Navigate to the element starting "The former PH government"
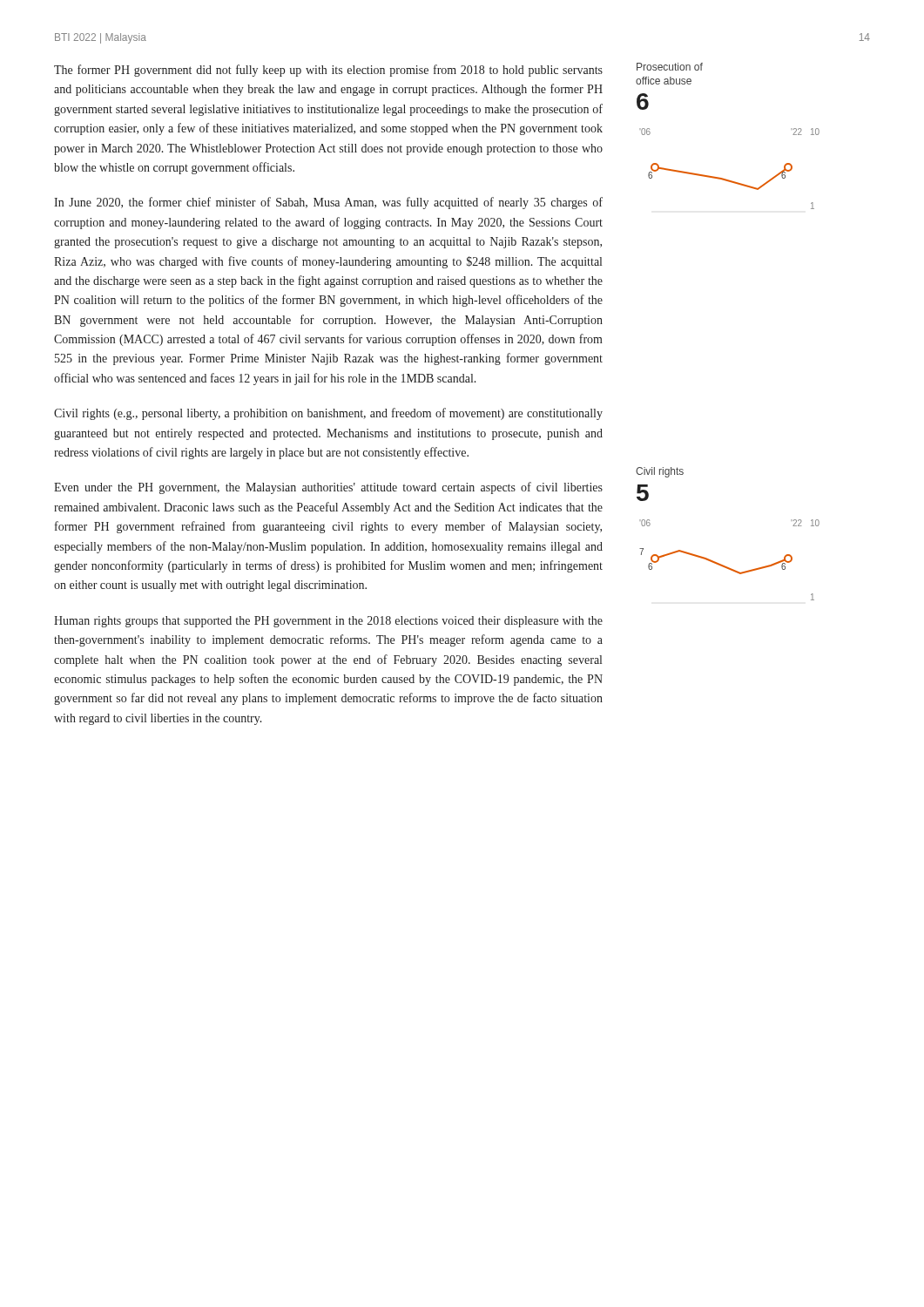The width and height of the screenshot is (924, 1307). pyautogui.click(x=328, y=120)
